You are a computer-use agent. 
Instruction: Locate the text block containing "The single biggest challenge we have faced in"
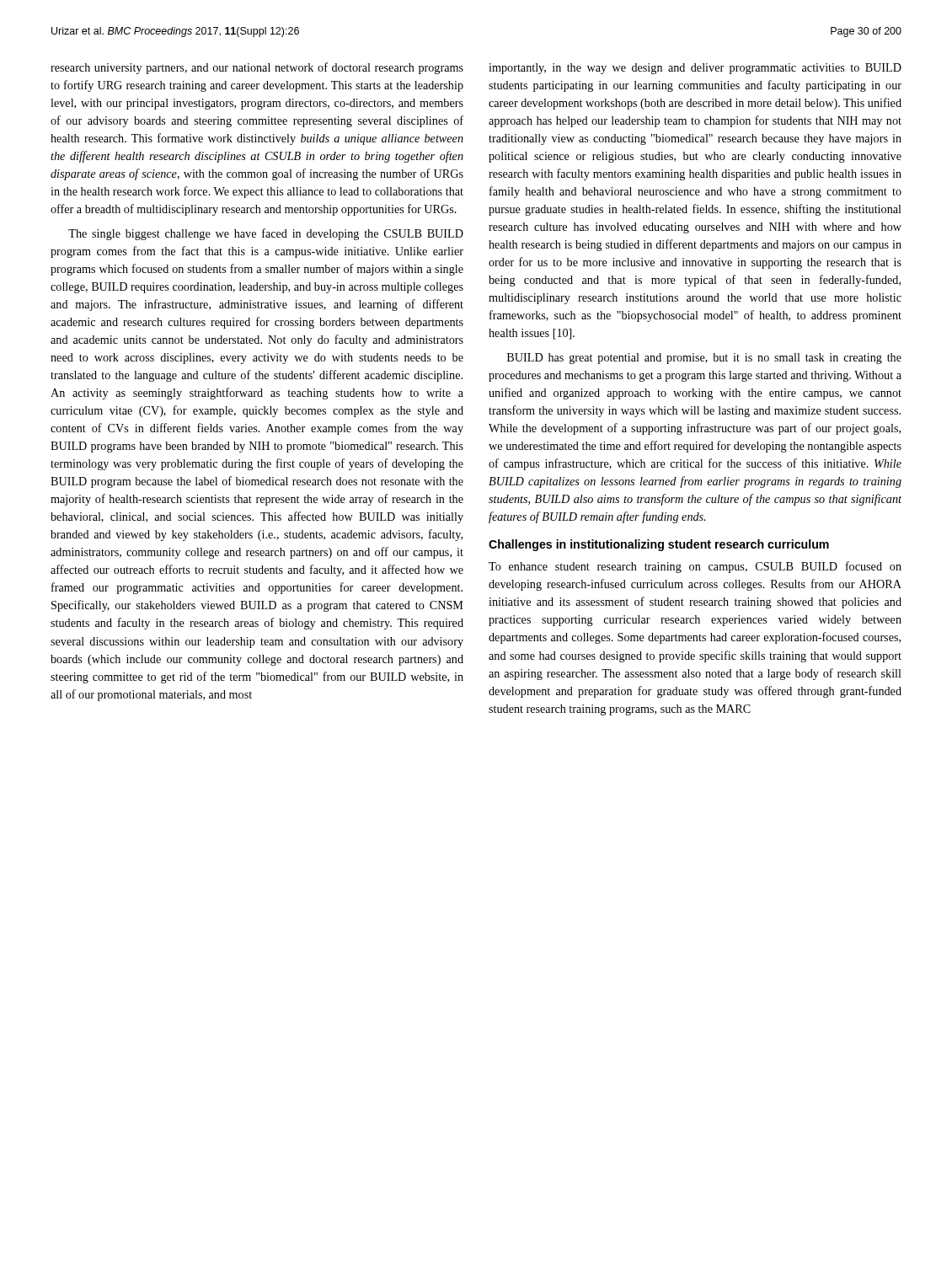pos(257,464)
